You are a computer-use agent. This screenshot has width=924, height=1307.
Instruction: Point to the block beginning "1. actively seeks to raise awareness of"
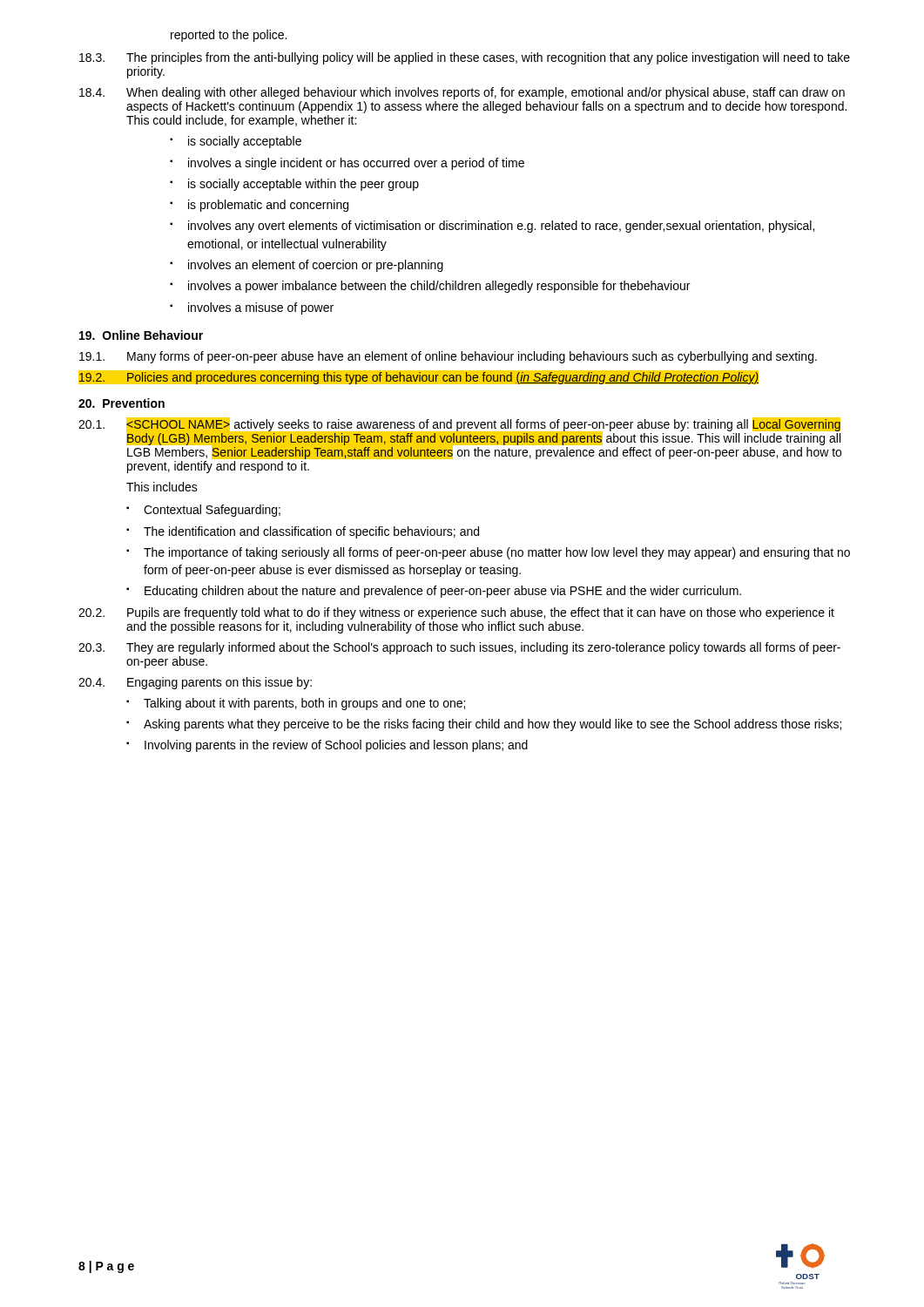click(466, 445)
